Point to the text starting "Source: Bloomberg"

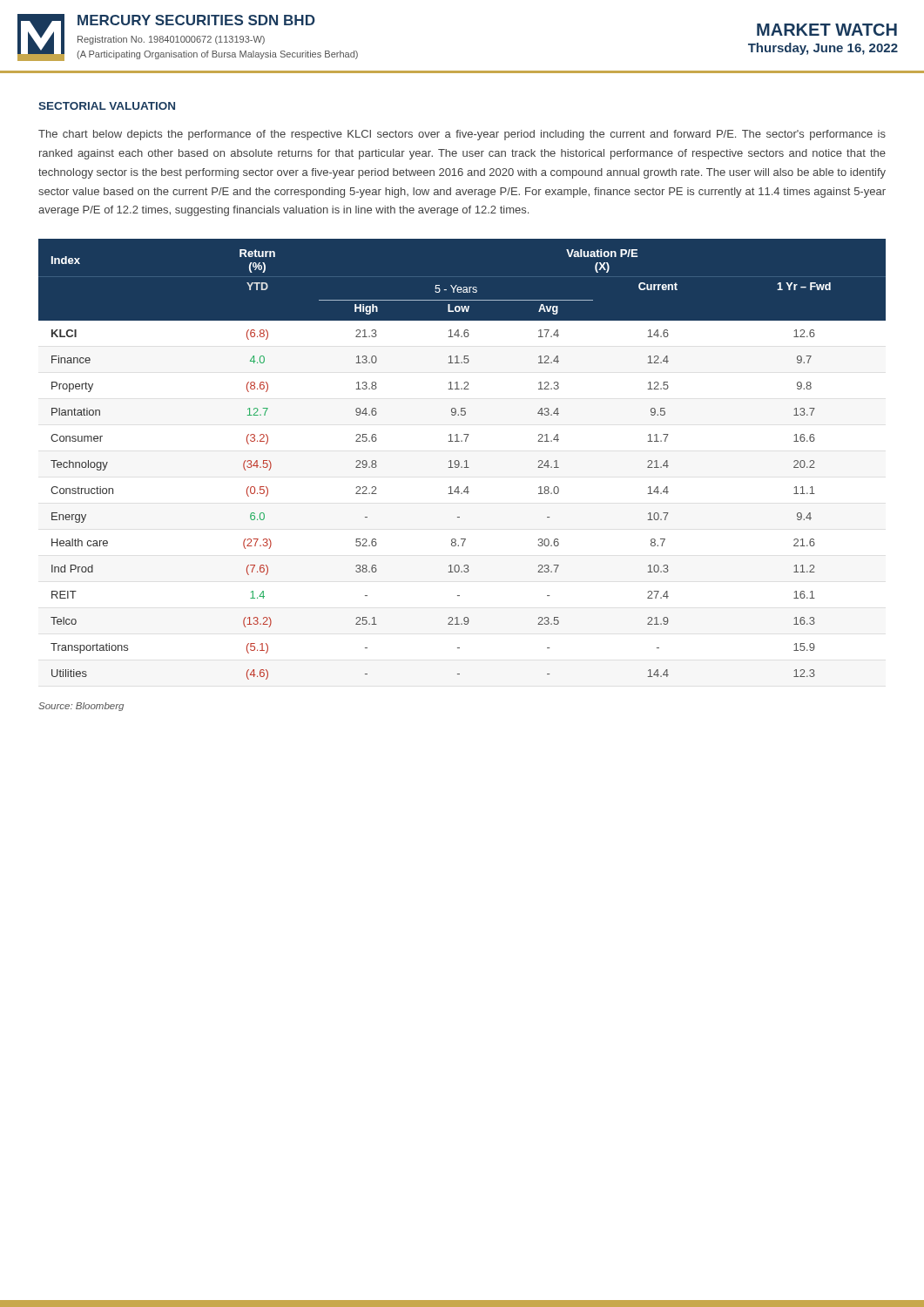tap(81, 706)
